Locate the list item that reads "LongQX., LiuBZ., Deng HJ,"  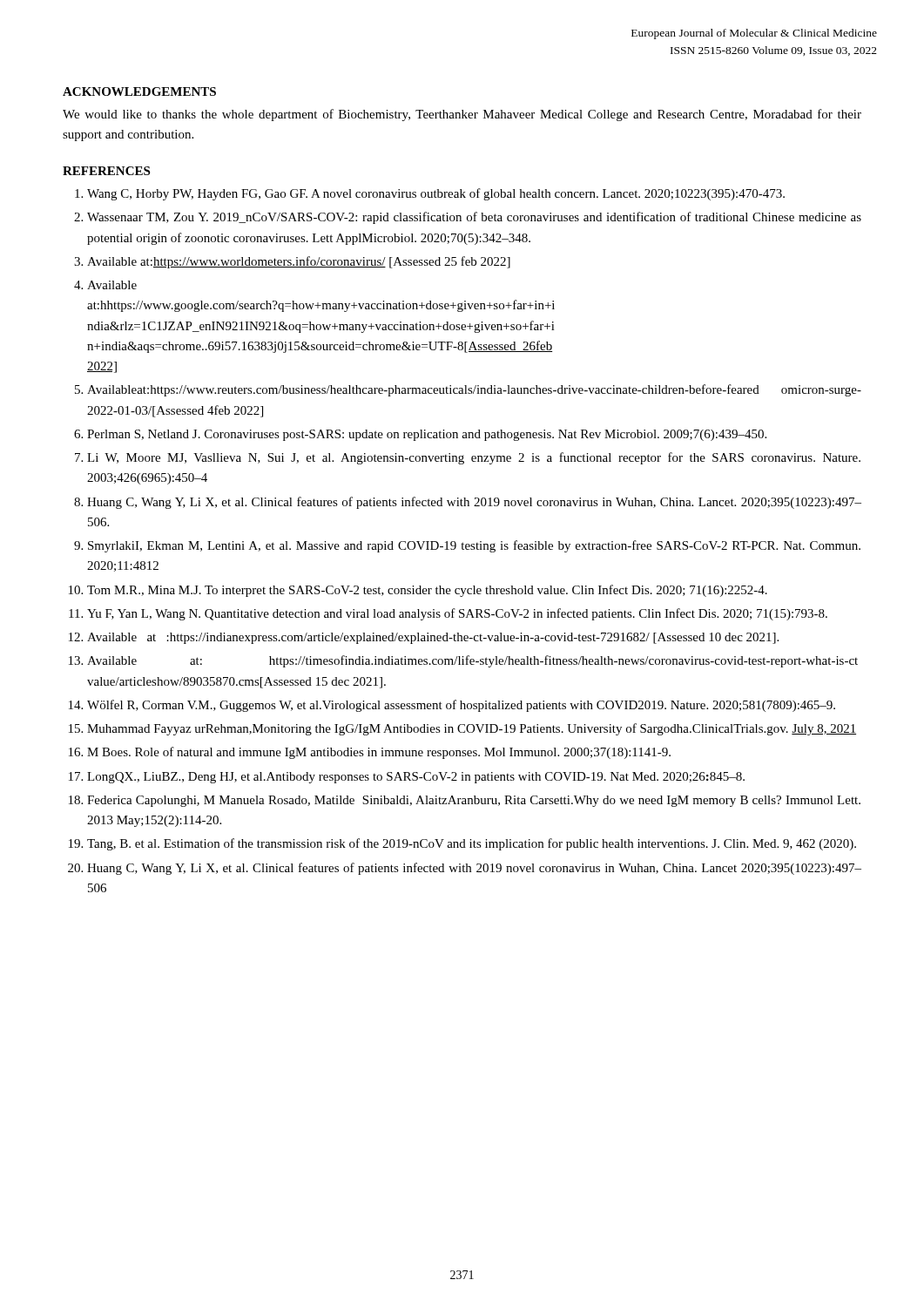[416, 776]
